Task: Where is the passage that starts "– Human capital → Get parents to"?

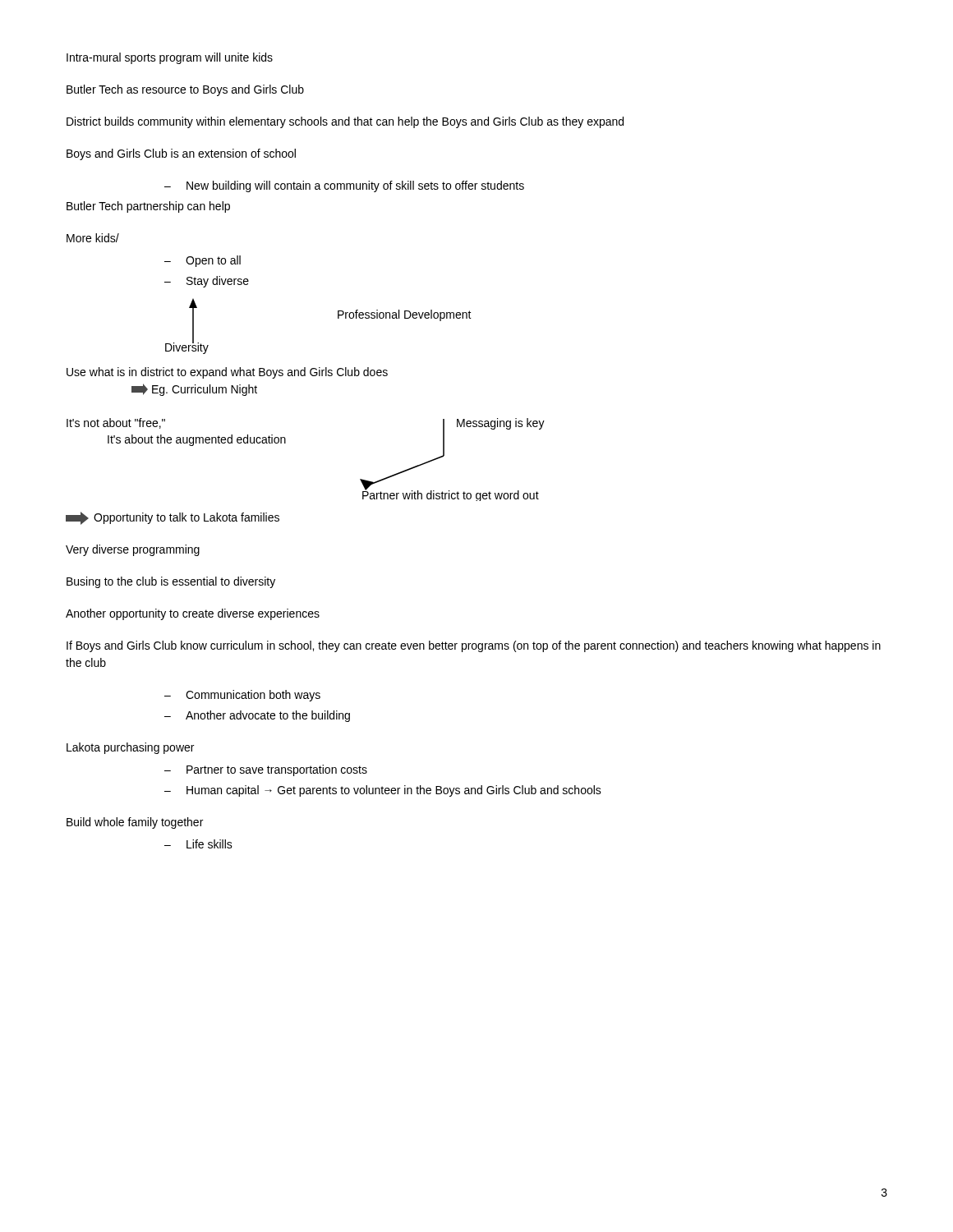Action: coord(383,791)
